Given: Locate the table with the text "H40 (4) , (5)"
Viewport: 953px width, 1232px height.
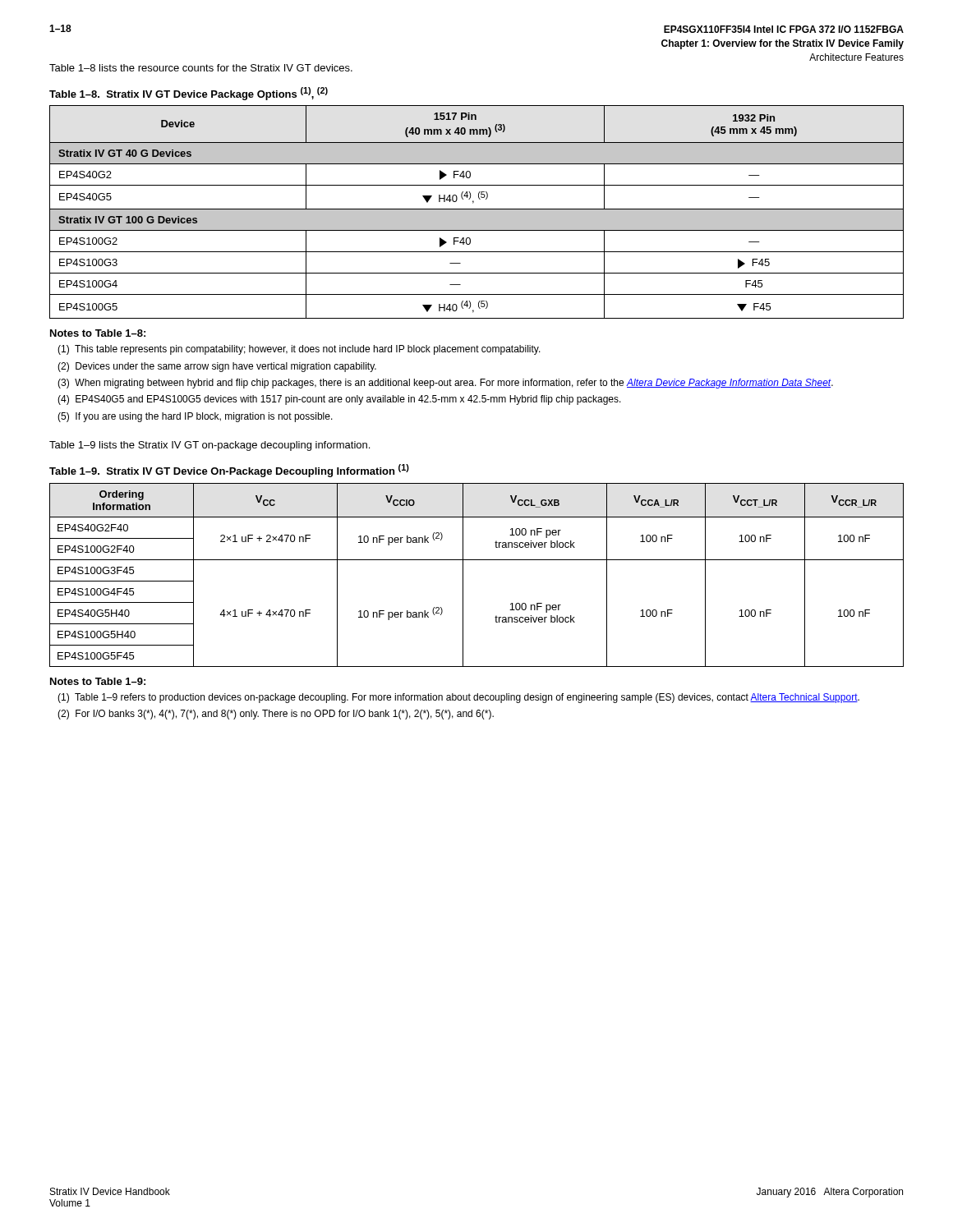Looking at the screenshot, I should coord(476,212).
